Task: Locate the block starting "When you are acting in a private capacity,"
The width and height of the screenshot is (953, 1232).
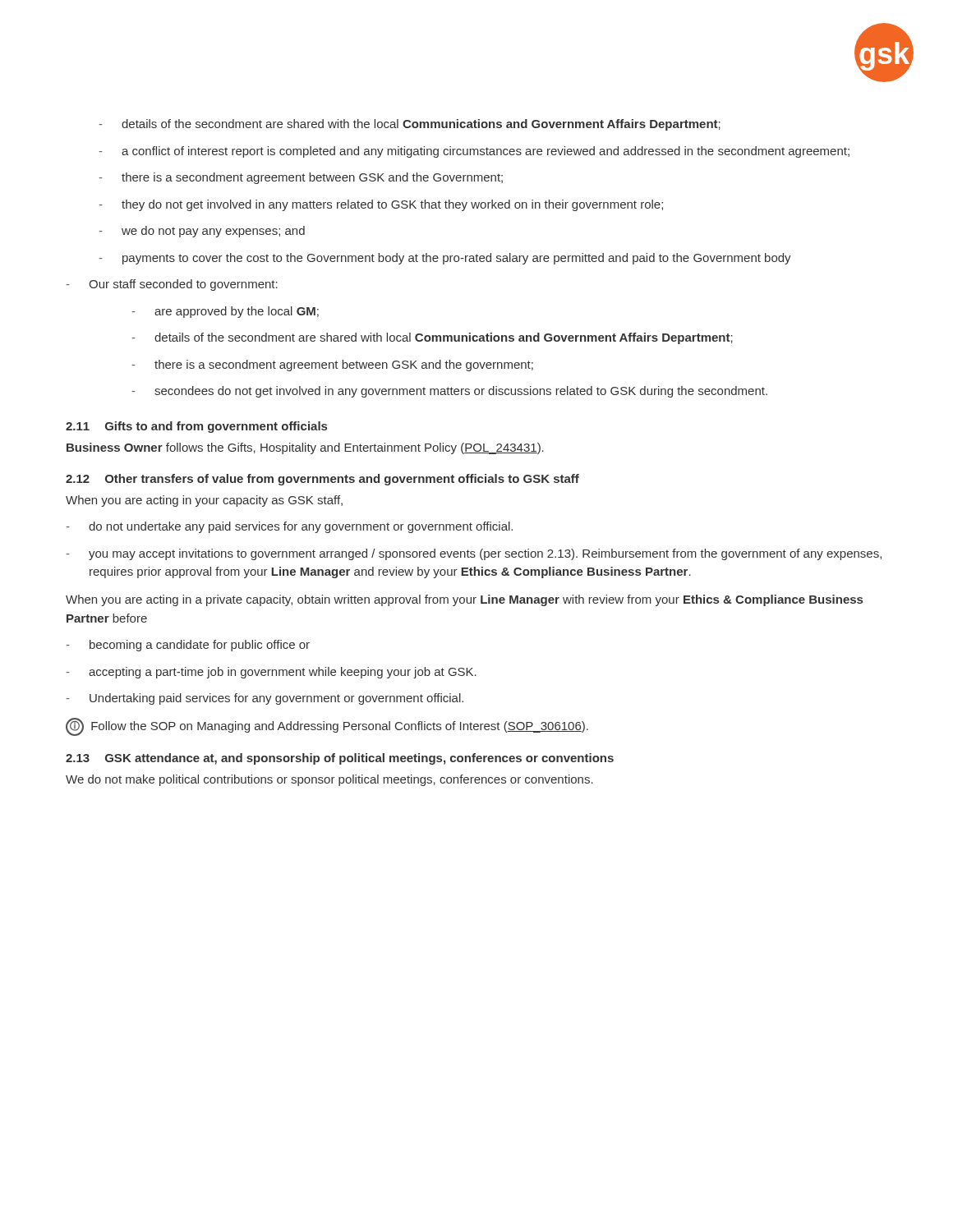Action: click(465, 608)
